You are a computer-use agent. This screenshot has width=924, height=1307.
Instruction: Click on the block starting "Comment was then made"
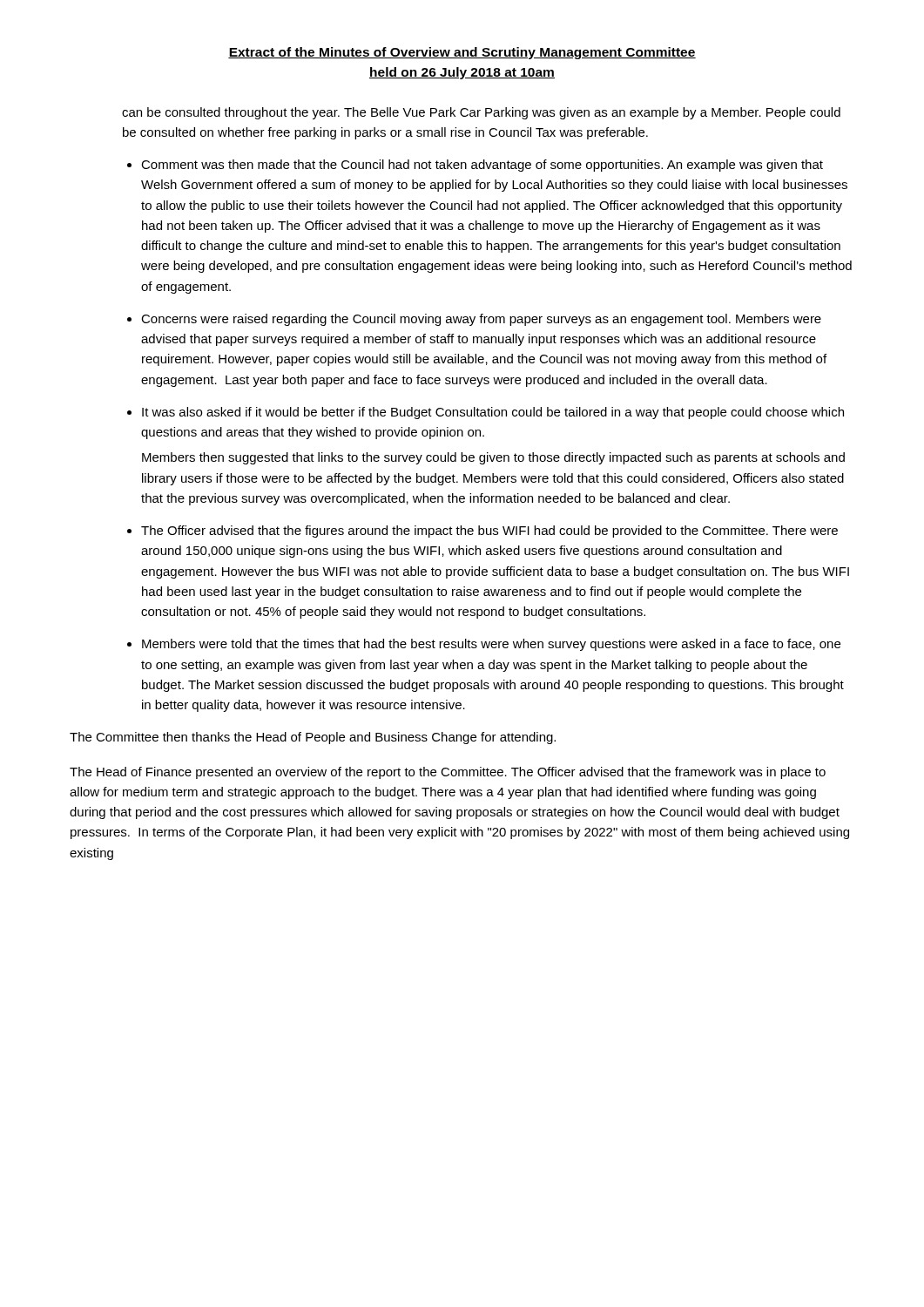click(x=497, y=225)
